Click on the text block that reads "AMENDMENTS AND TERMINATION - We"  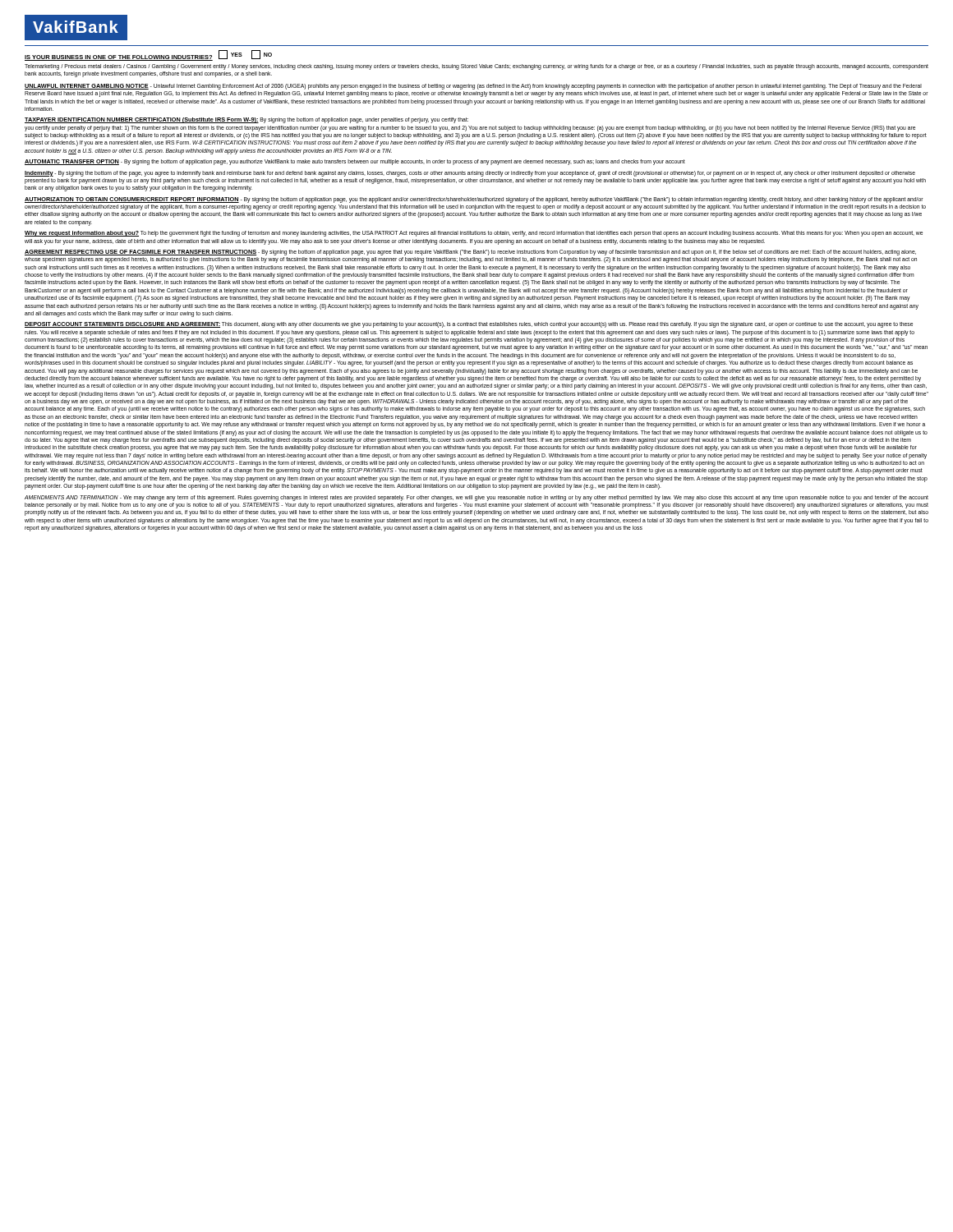click(476, 512)
